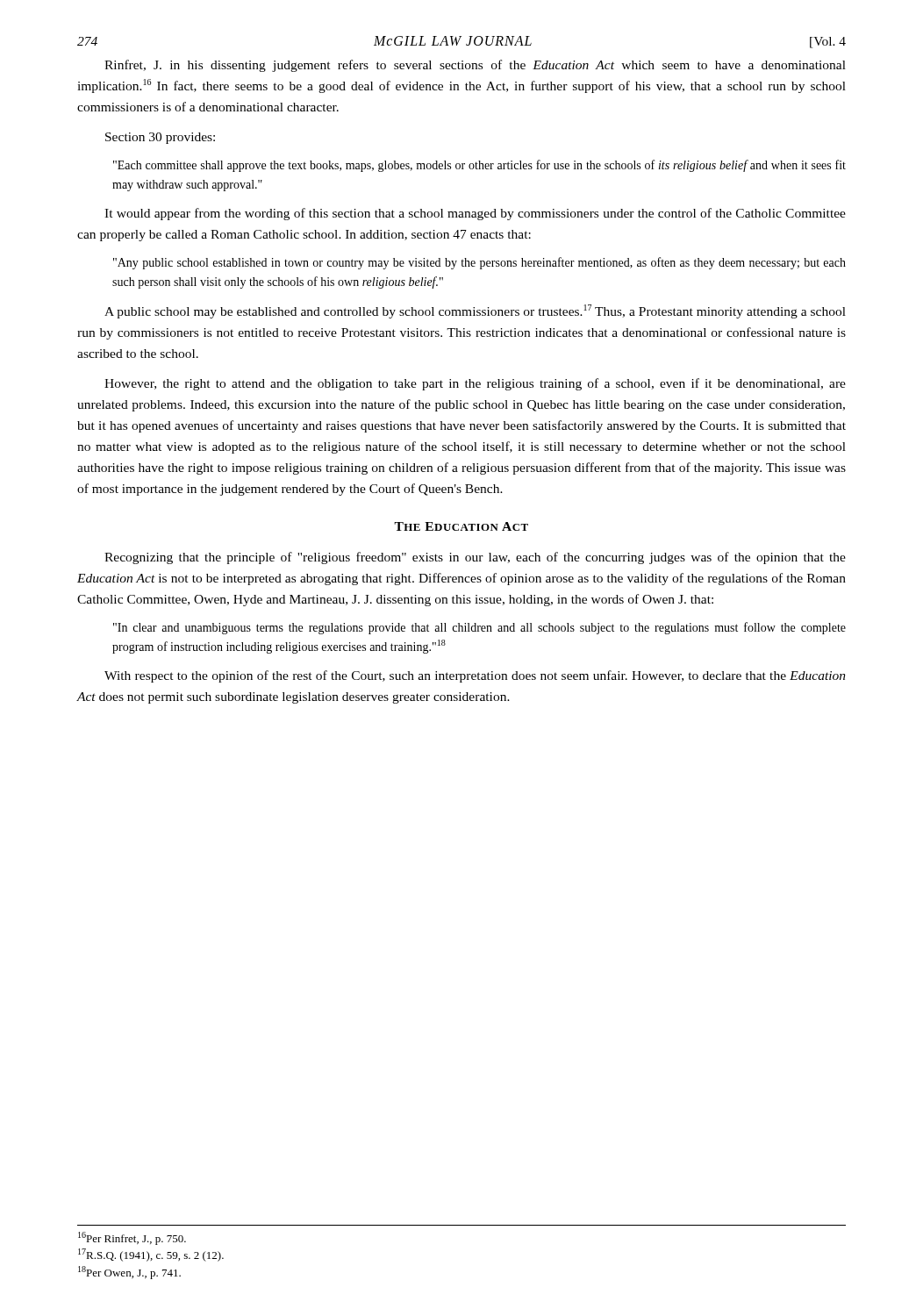This screenshot has height=1316, width=923.
Task: Navigate to the text starting "17R.S.Q. (1941), c. 59, s. 2"
Action: tap(151, 1255)
